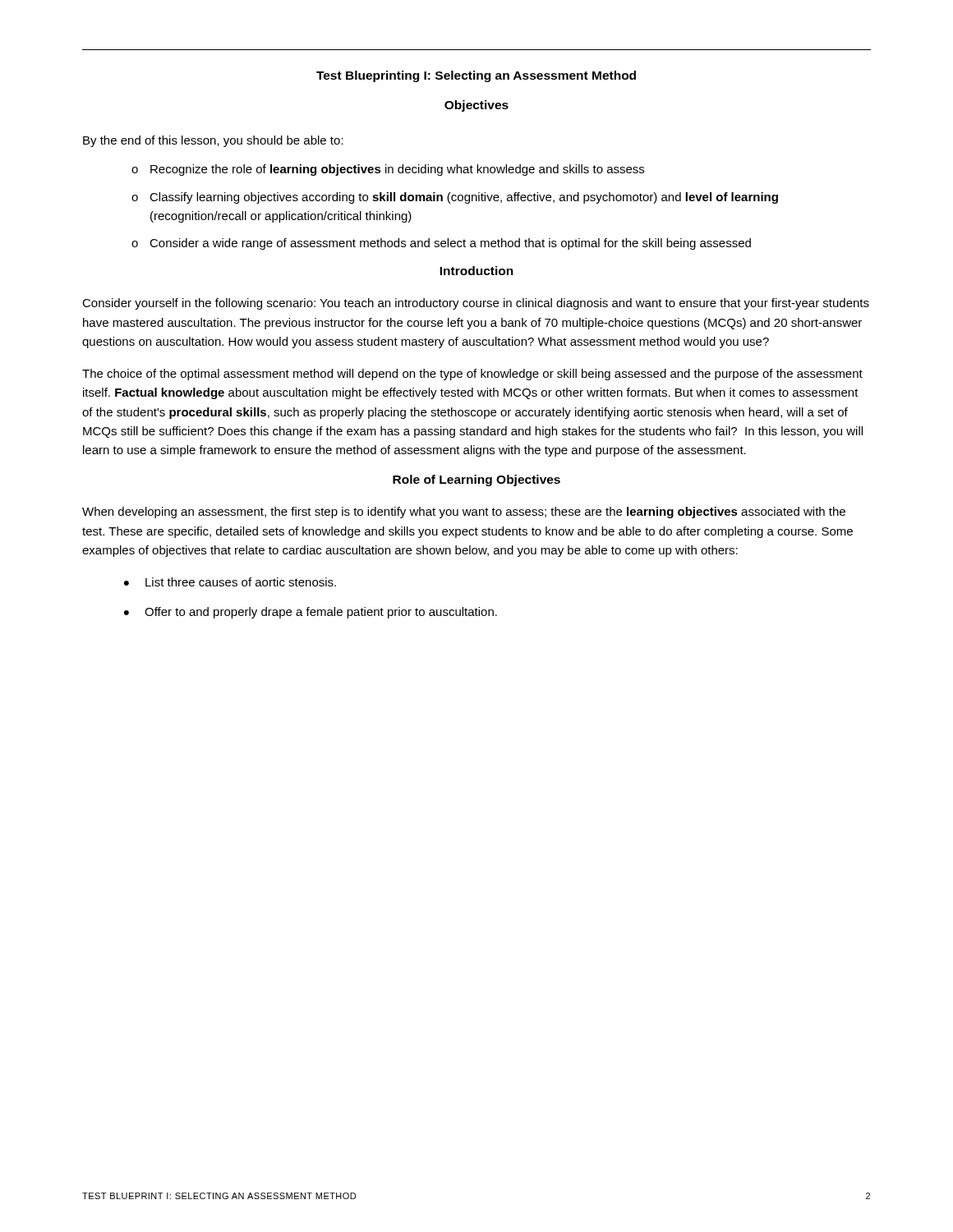Point to "Test Blueprinting I: Selecting an Assessment Method"

point(476,75)
